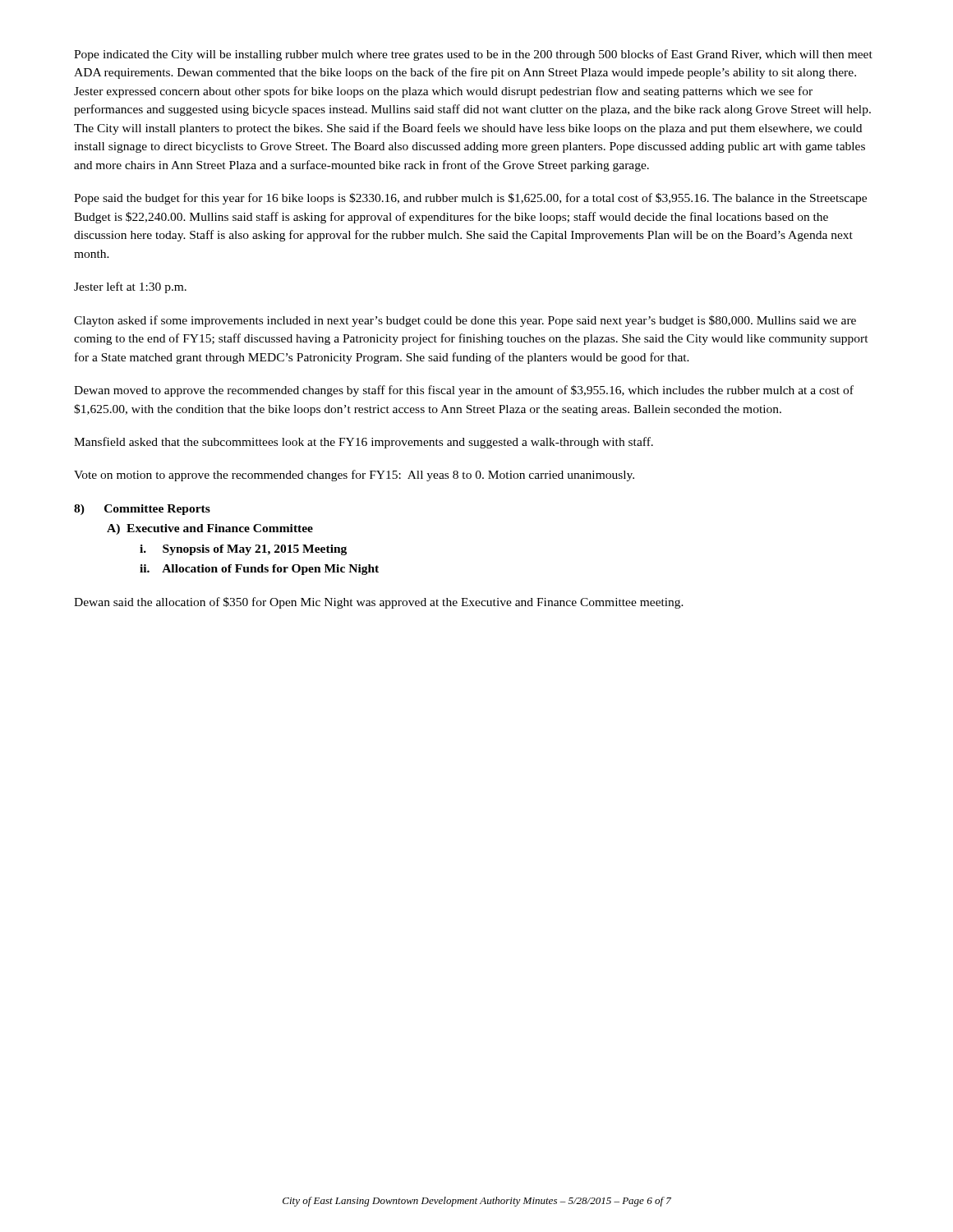This screenshot has height=1232, width=953.
Task: Point to the block beginning "i. Synopsis of May 21,"
Action: (243, 548)
